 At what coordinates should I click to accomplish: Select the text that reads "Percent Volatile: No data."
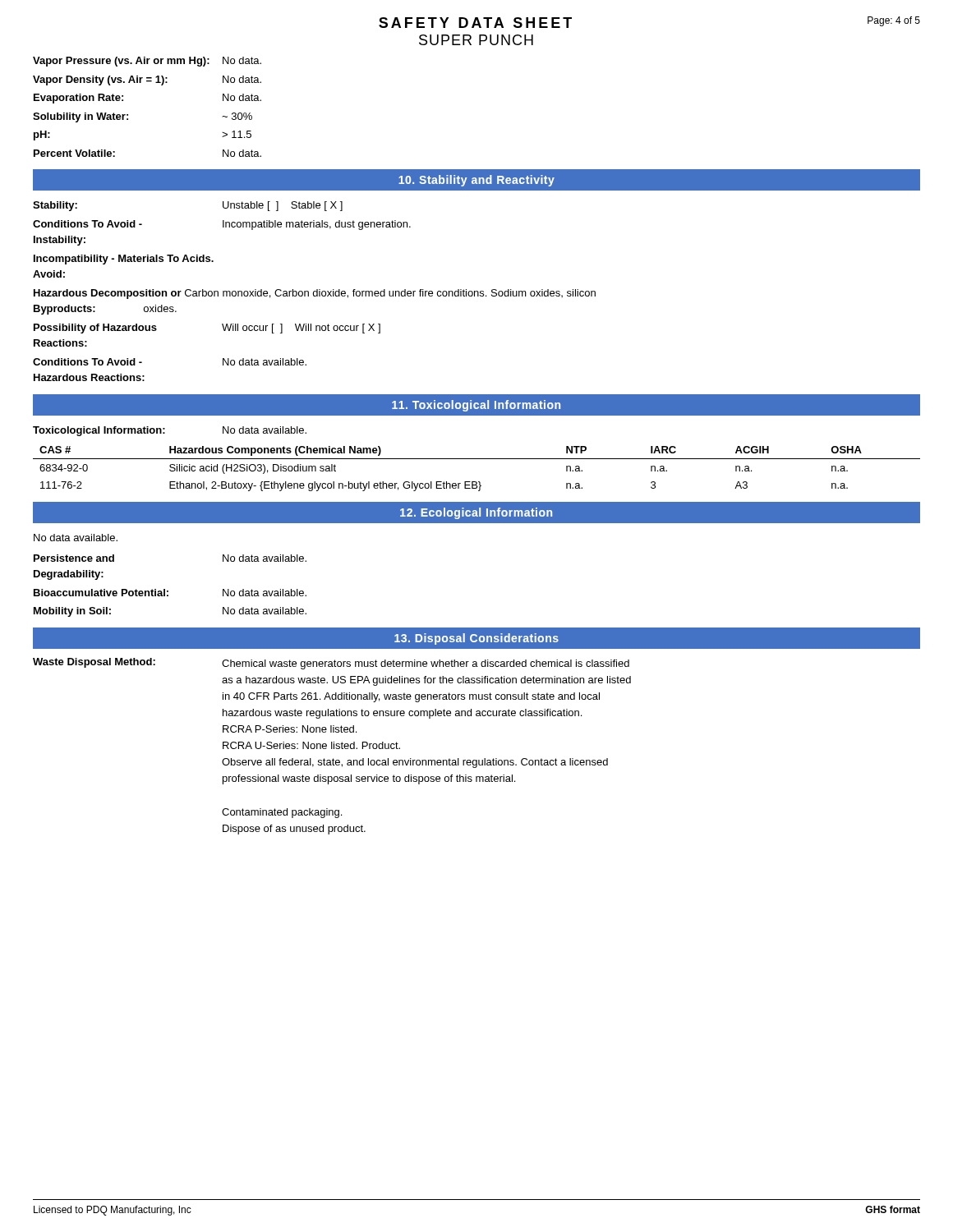tap(67, 153)
